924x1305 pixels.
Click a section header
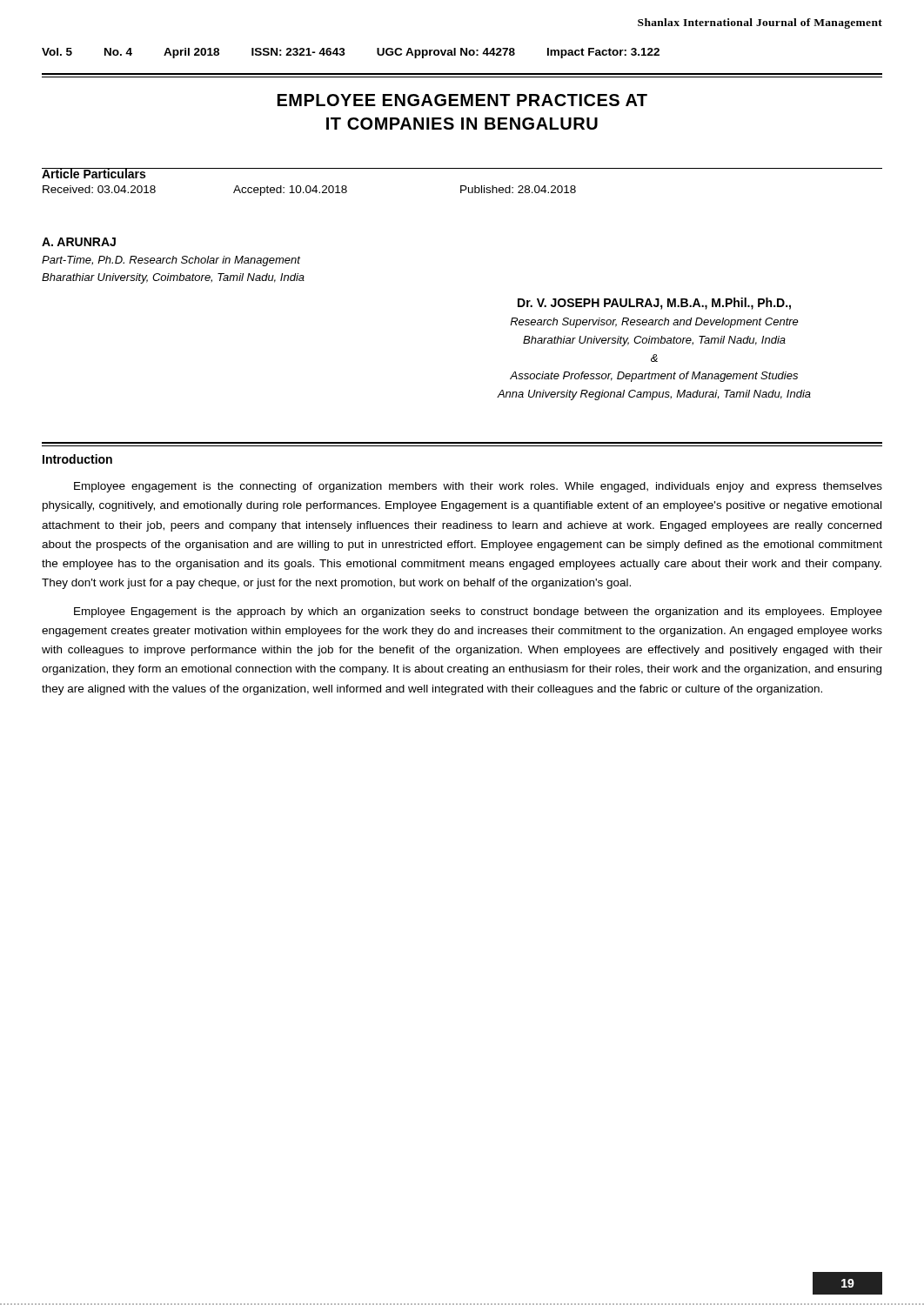click(x=77, y=459)
